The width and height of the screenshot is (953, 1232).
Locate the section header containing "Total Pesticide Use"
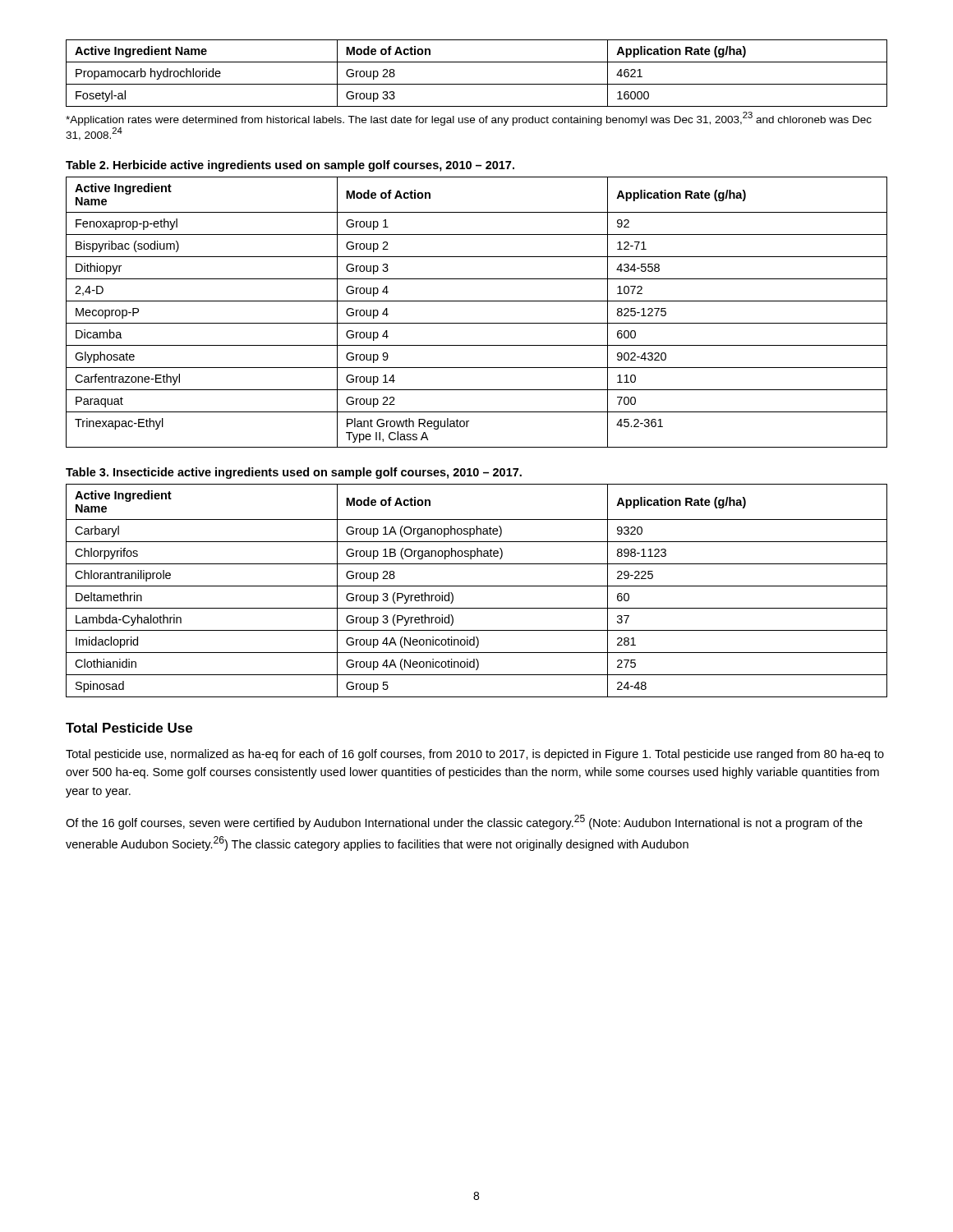tap(129, 728)
